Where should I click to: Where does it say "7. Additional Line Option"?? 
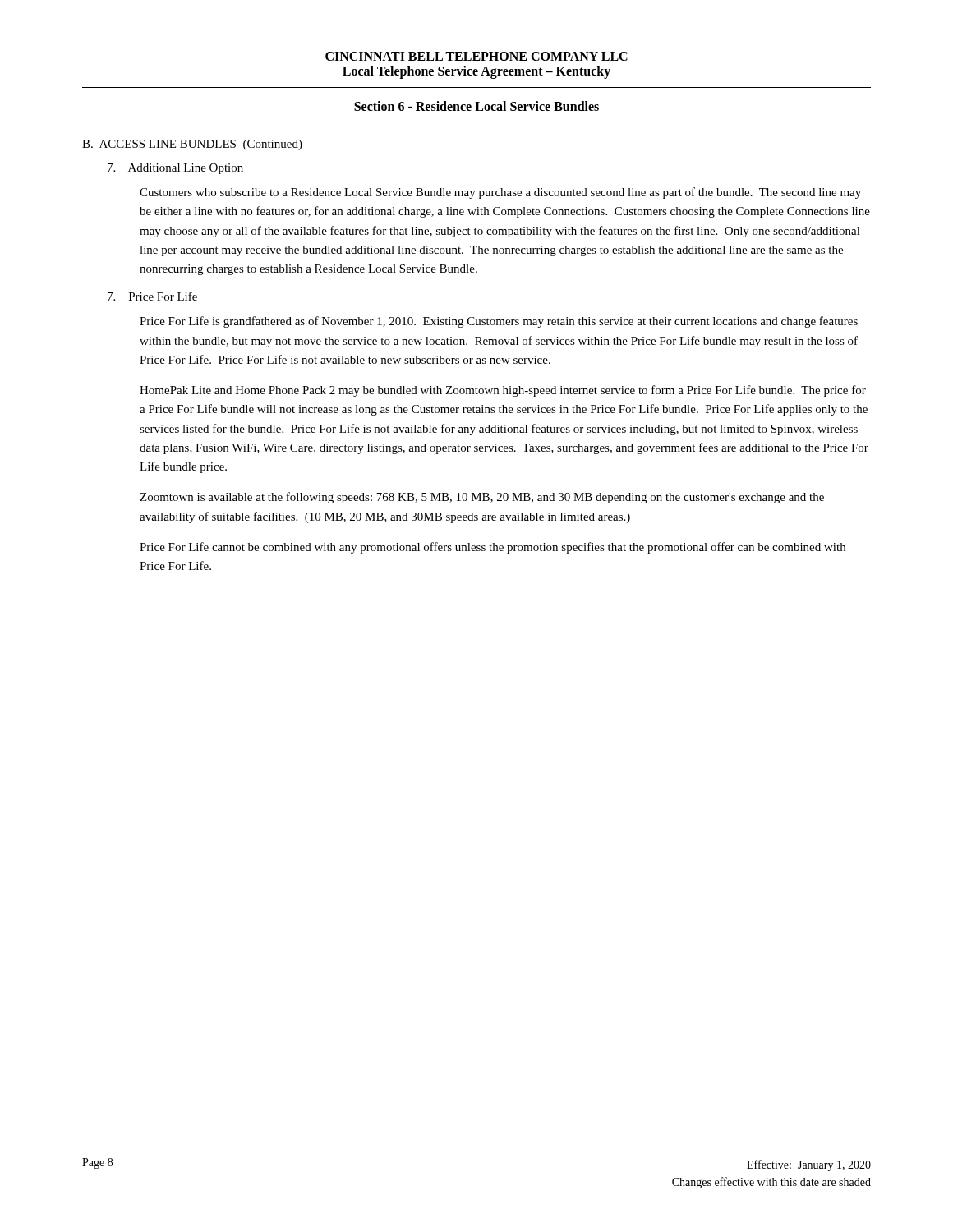click(175, 168)
